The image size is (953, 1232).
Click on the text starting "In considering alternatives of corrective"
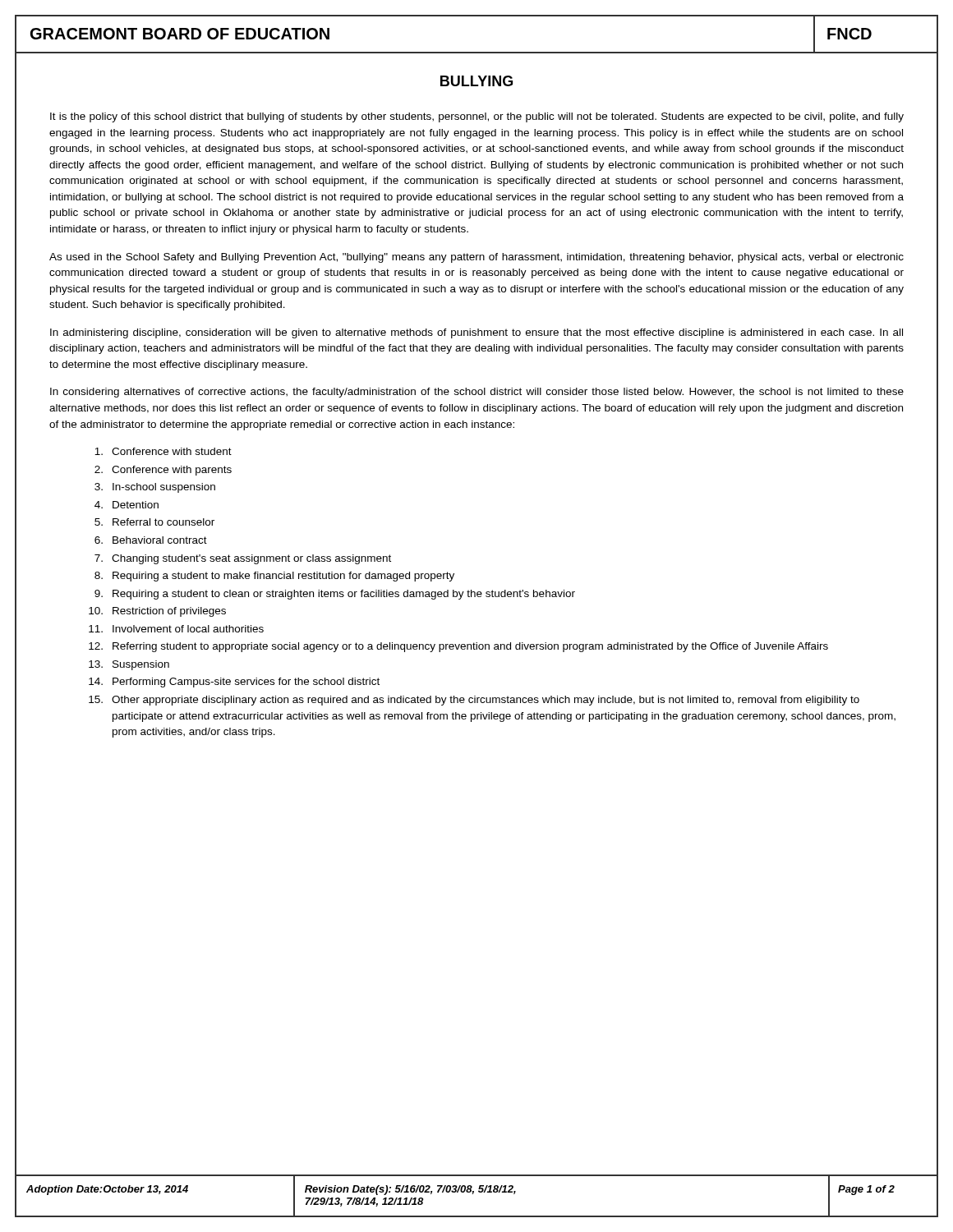[476, 408]
